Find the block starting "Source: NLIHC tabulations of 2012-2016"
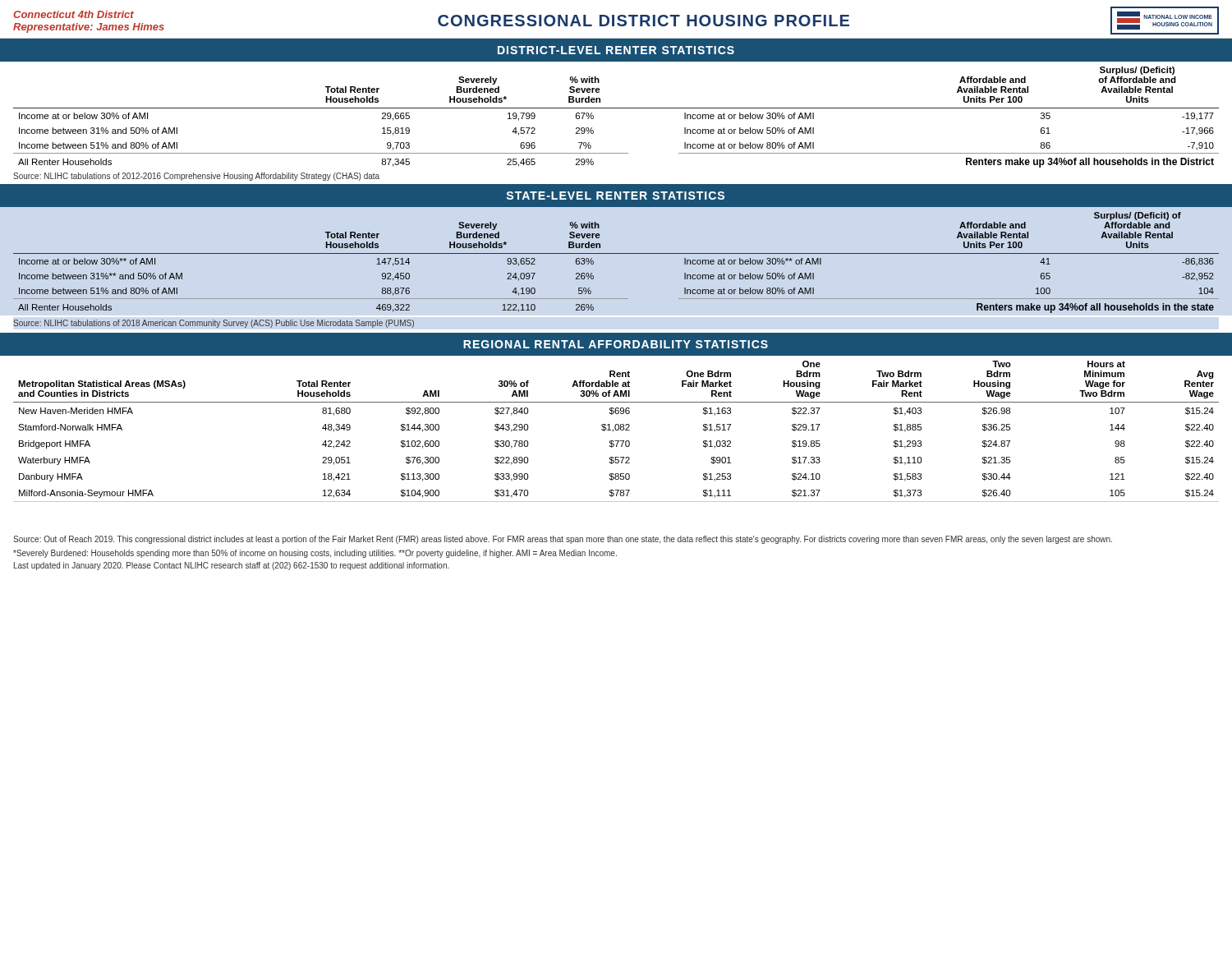Screen dimensions: 953x1232 (196, 176)
